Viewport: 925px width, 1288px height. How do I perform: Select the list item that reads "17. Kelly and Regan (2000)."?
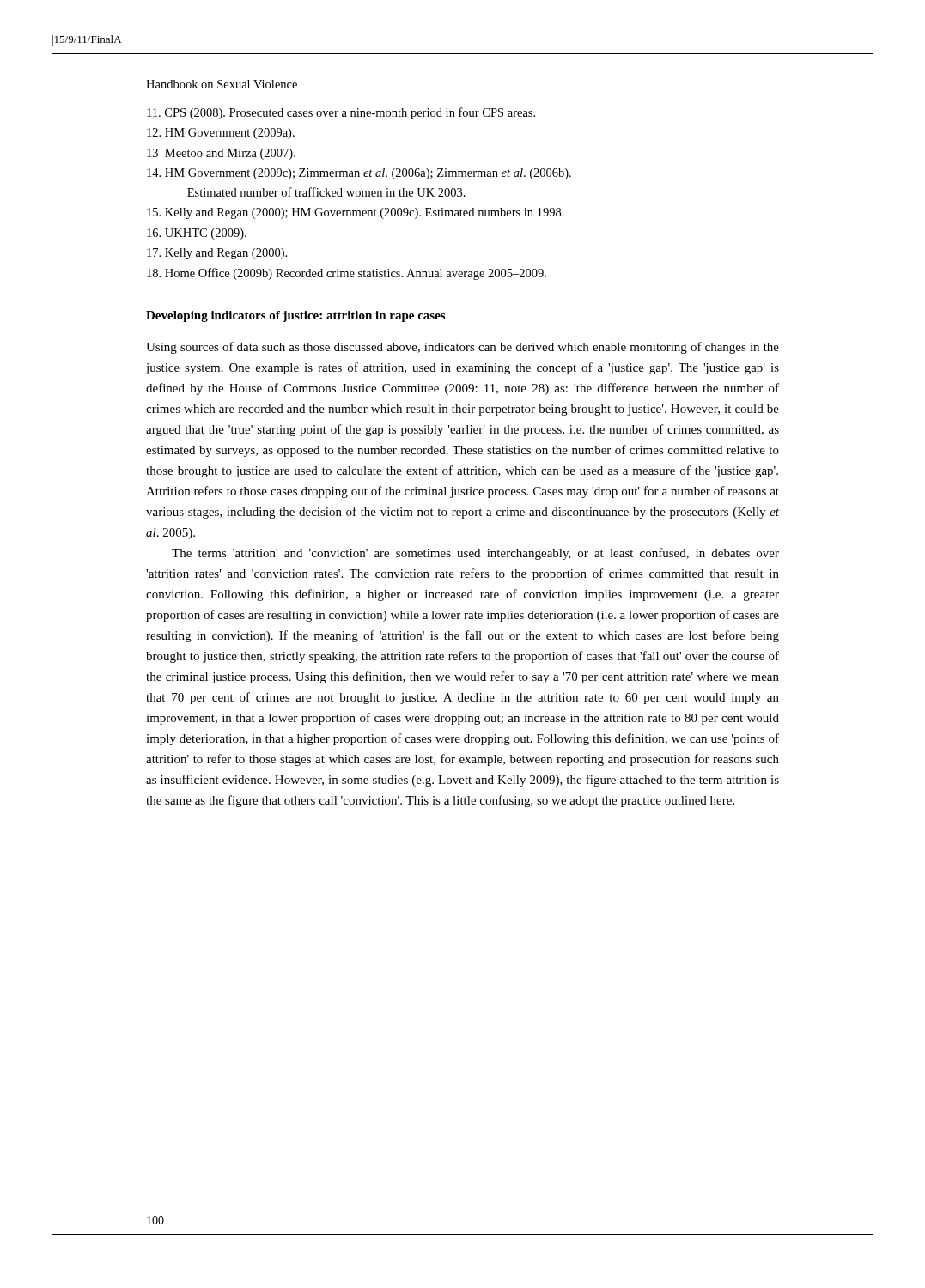[x=217, y=253]
